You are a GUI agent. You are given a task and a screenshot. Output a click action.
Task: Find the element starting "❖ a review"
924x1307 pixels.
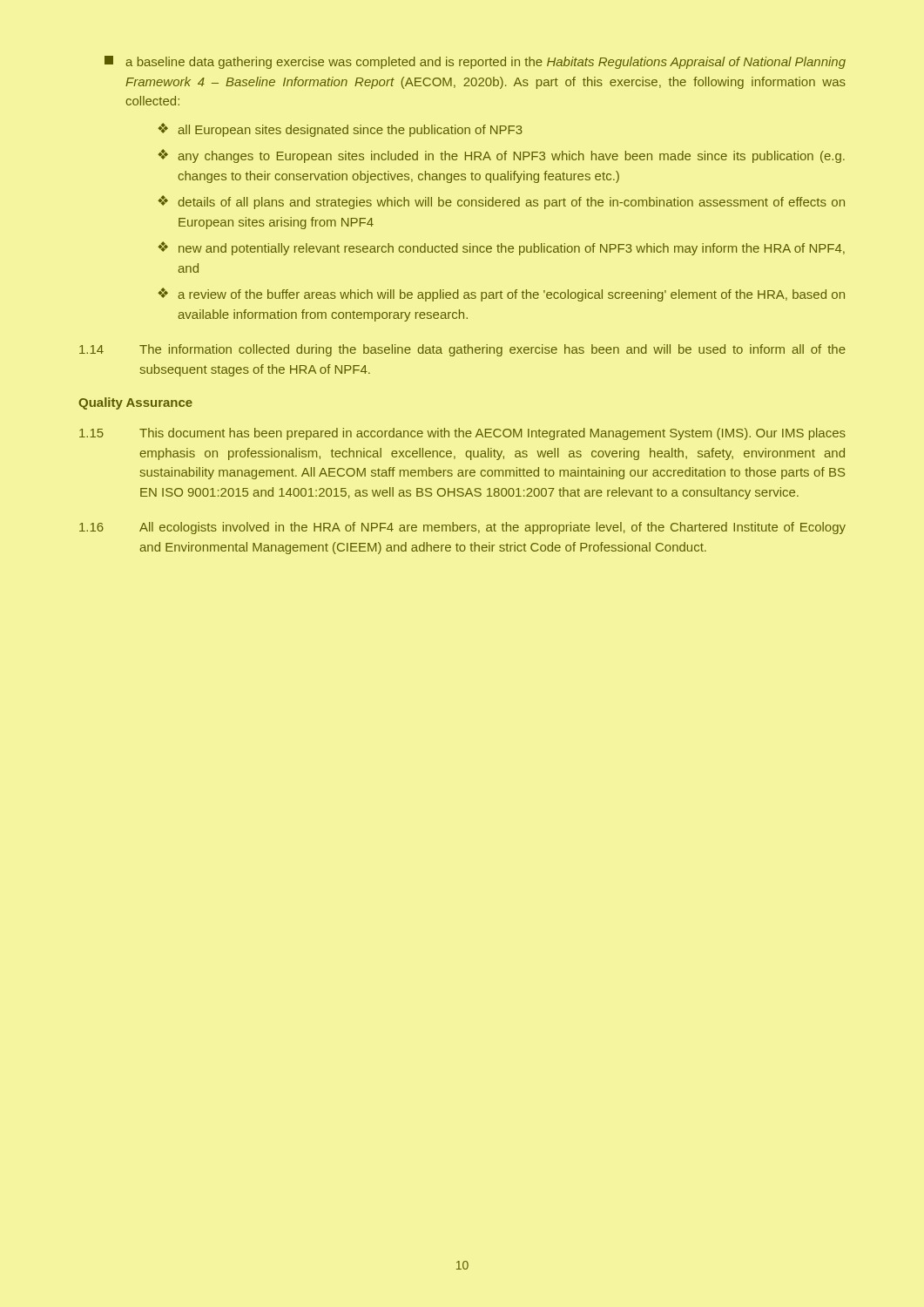pos(501,305)
